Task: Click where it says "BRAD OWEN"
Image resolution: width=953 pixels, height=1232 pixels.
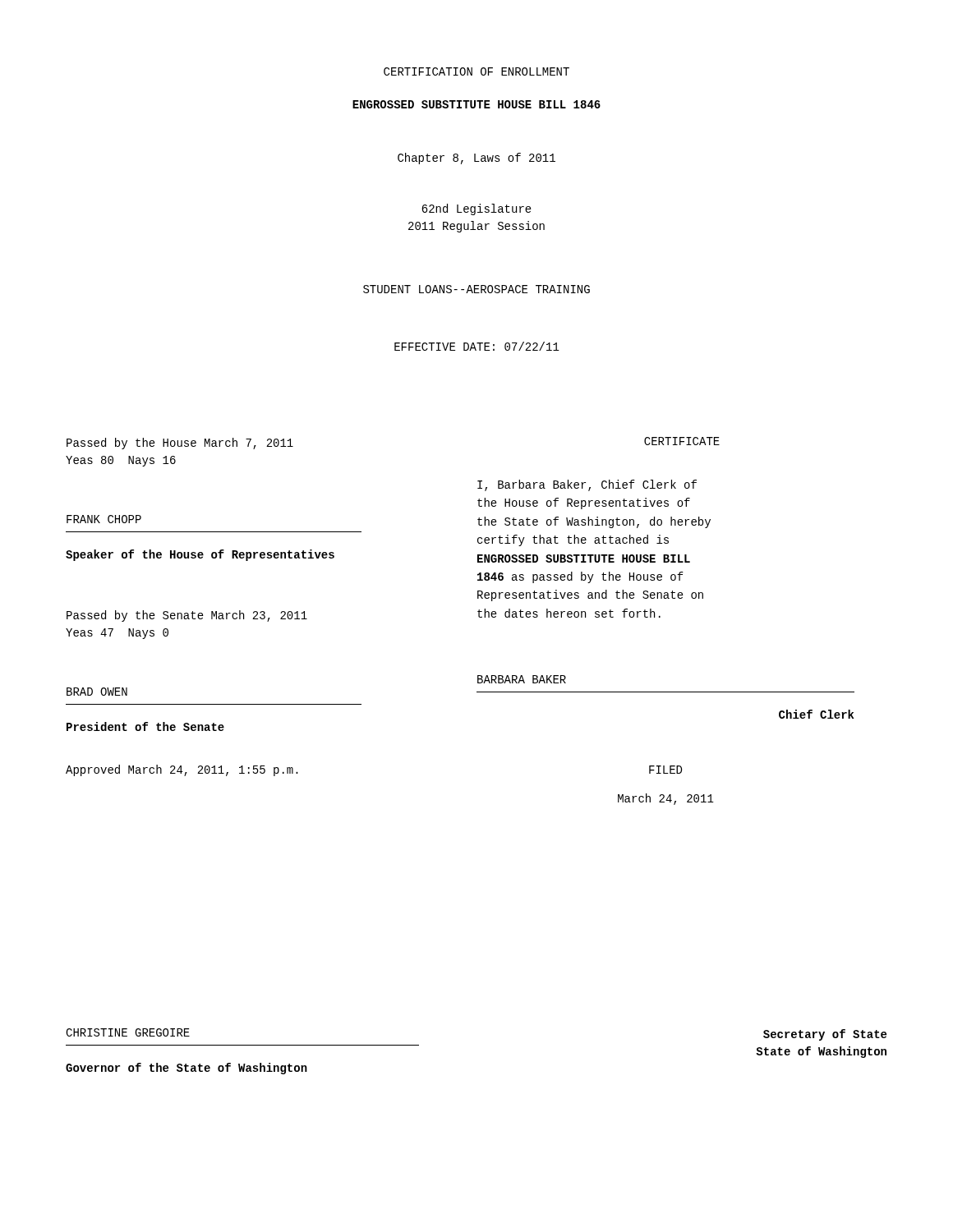Action: pyautogui.click(x=214, y=695)
